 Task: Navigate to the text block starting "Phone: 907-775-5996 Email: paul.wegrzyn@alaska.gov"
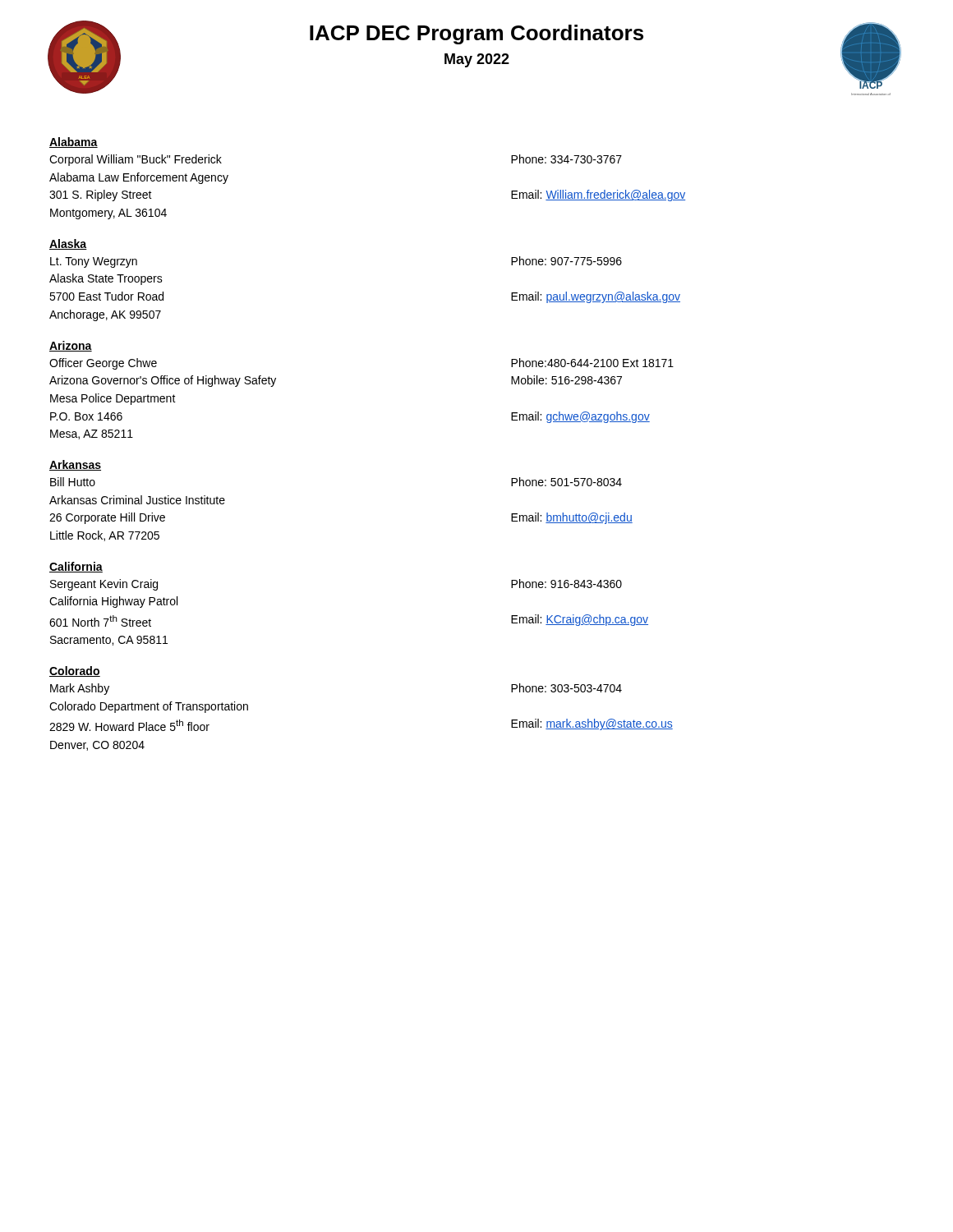[x=566, y=261]
